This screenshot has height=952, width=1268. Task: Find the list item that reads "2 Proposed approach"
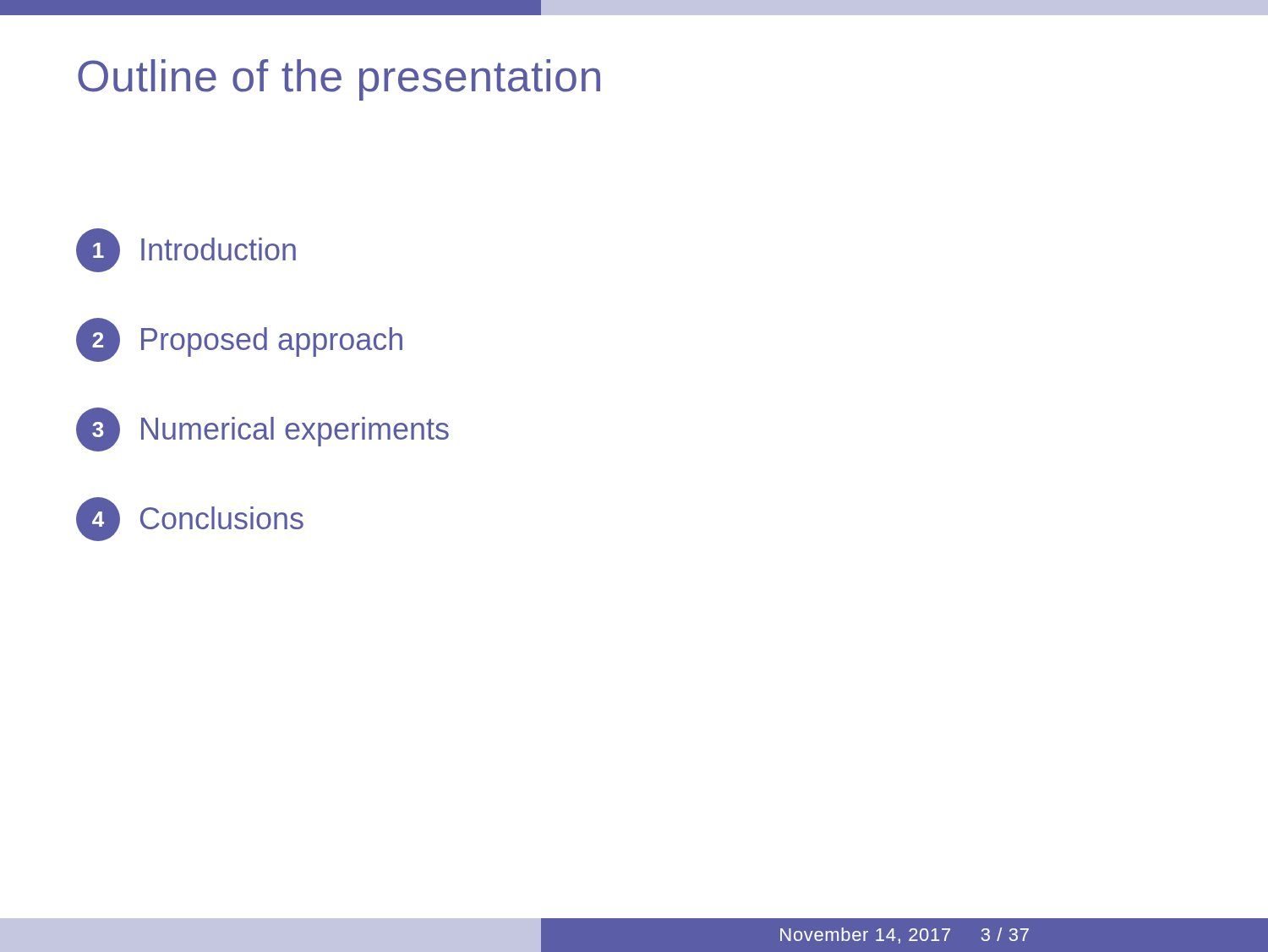[240, 340]
